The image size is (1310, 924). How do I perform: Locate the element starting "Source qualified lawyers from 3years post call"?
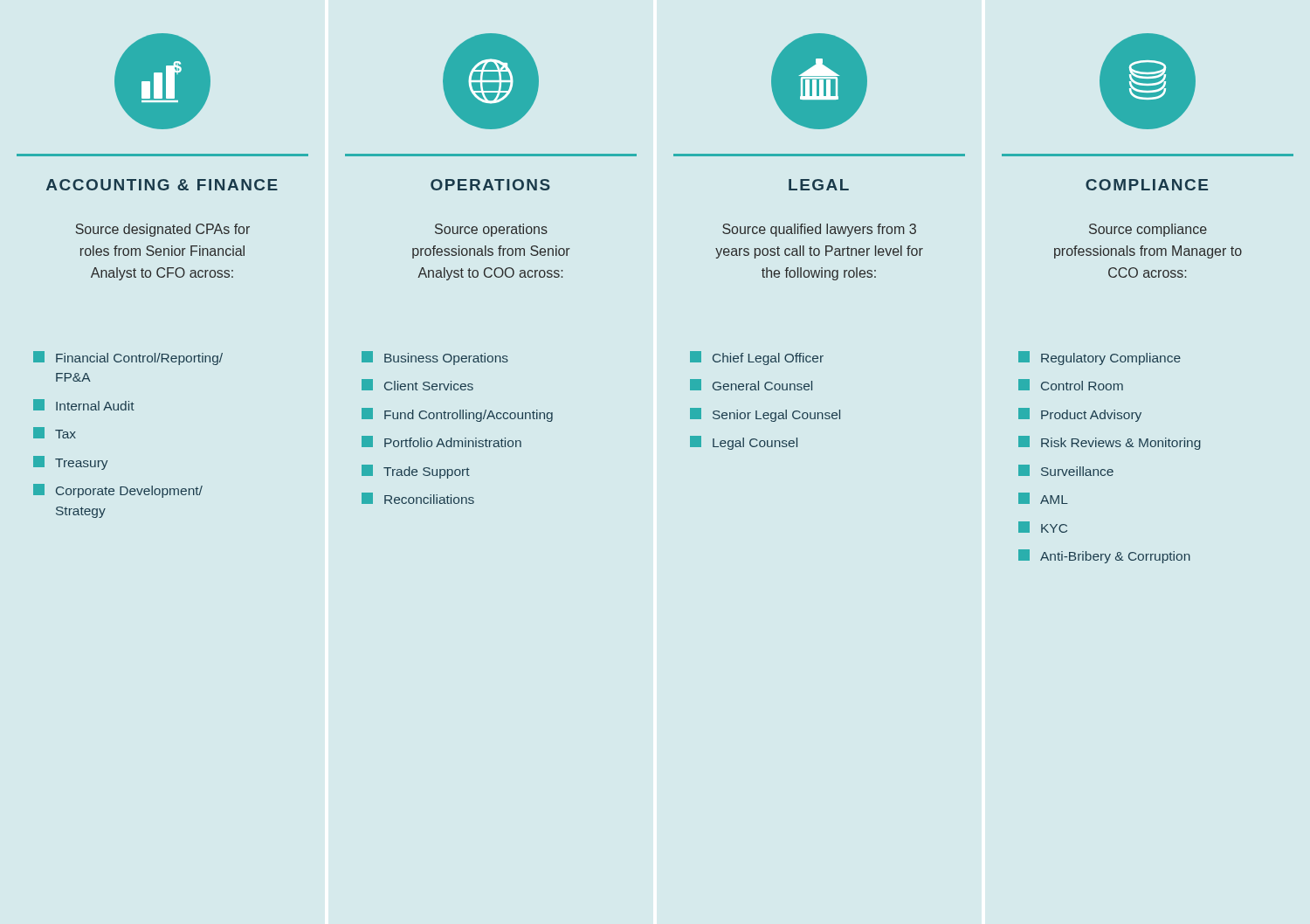tap(819, 251)
